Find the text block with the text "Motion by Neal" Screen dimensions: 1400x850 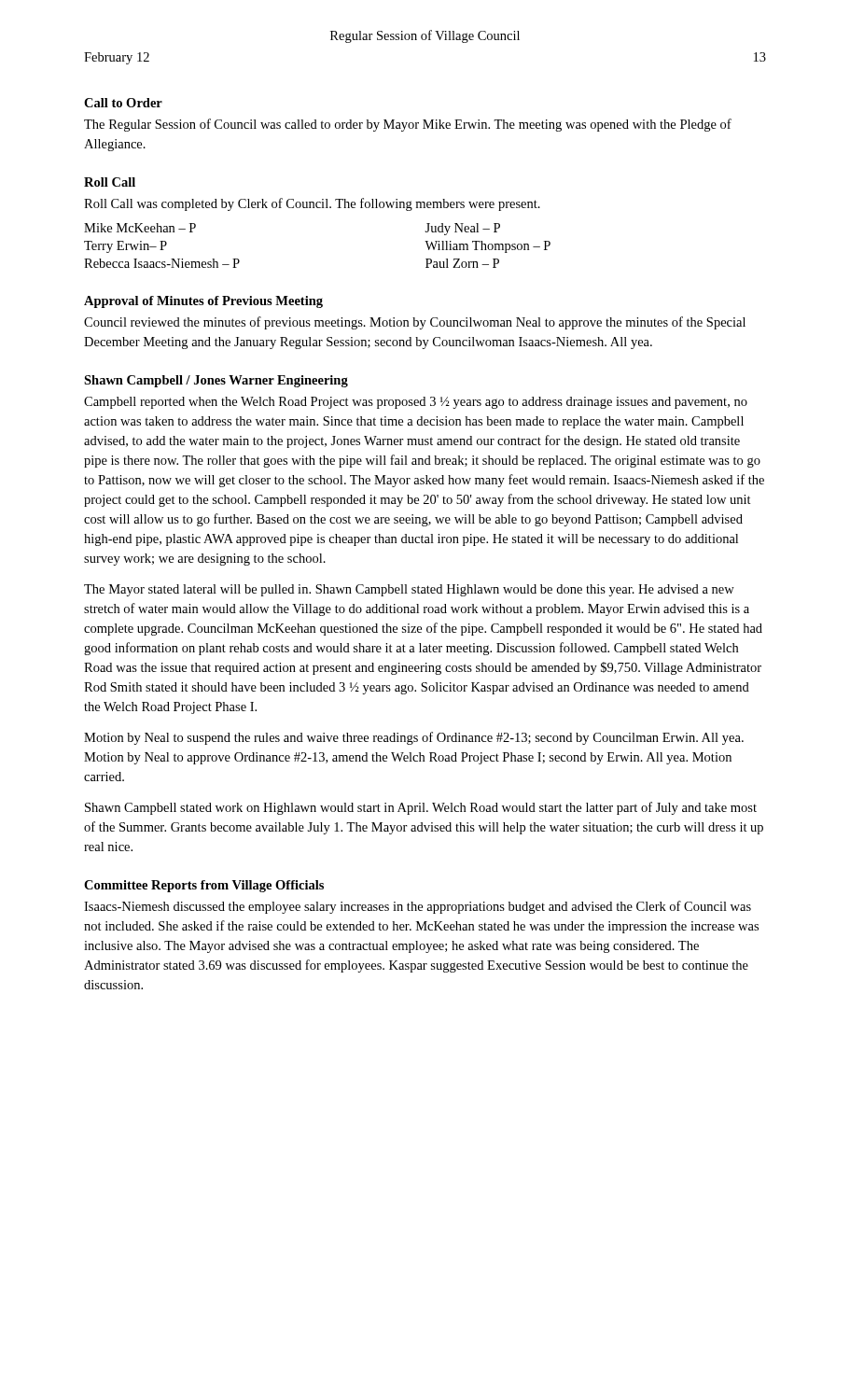pos(414,757)
